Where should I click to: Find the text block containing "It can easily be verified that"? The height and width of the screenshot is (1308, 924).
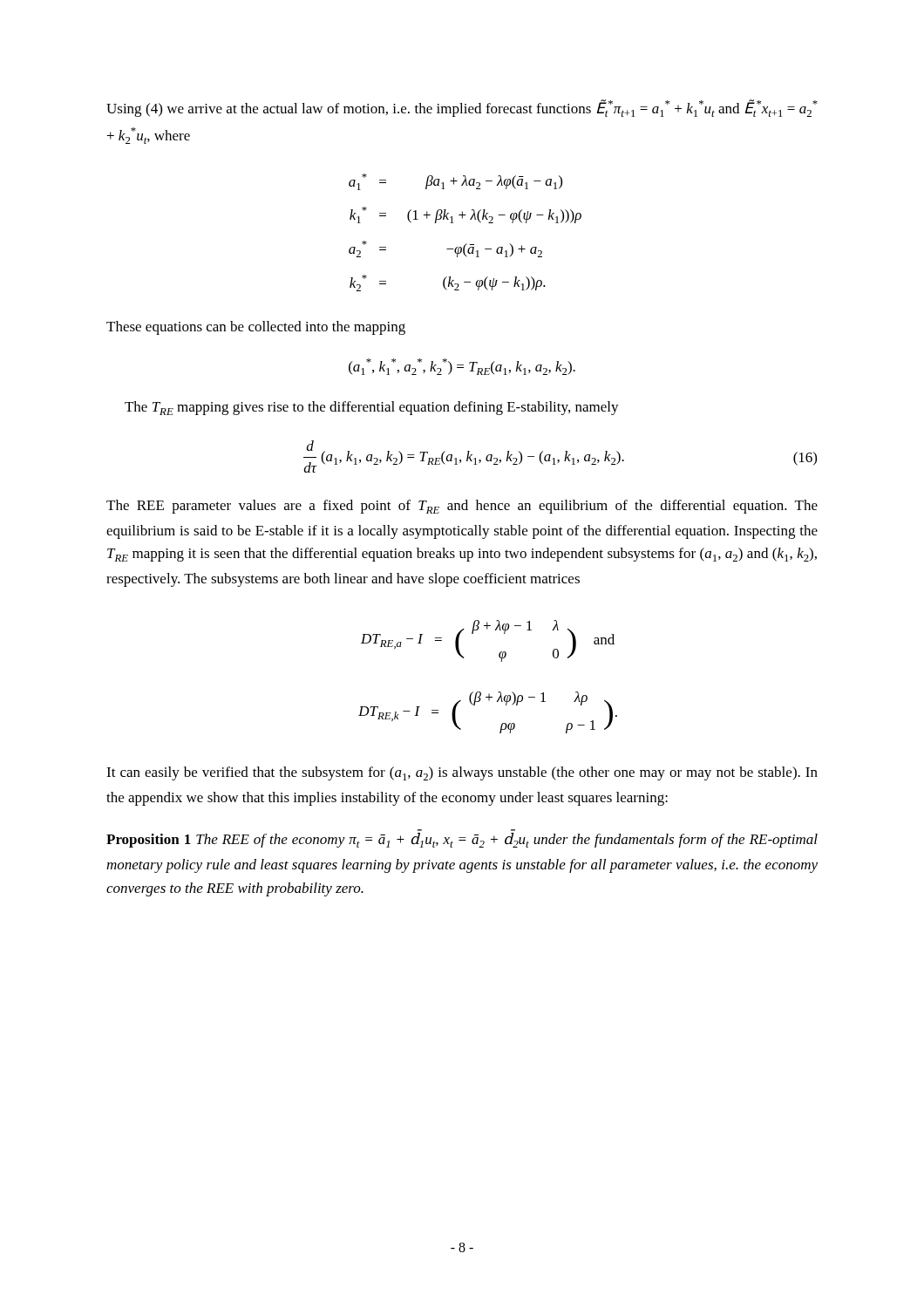(462, 785)
